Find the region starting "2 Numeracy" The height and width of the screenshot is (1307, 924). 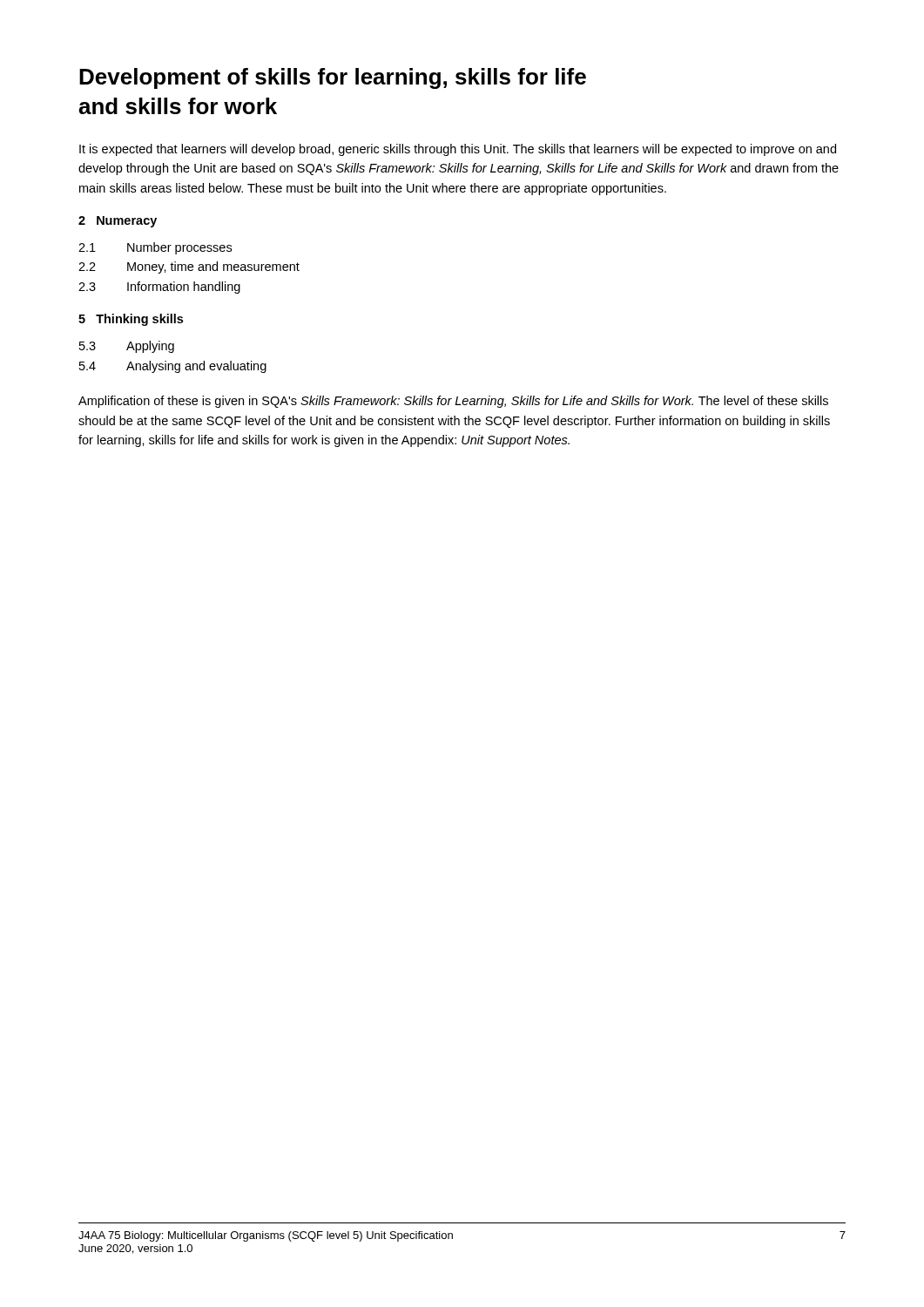[x=118, y=220]
